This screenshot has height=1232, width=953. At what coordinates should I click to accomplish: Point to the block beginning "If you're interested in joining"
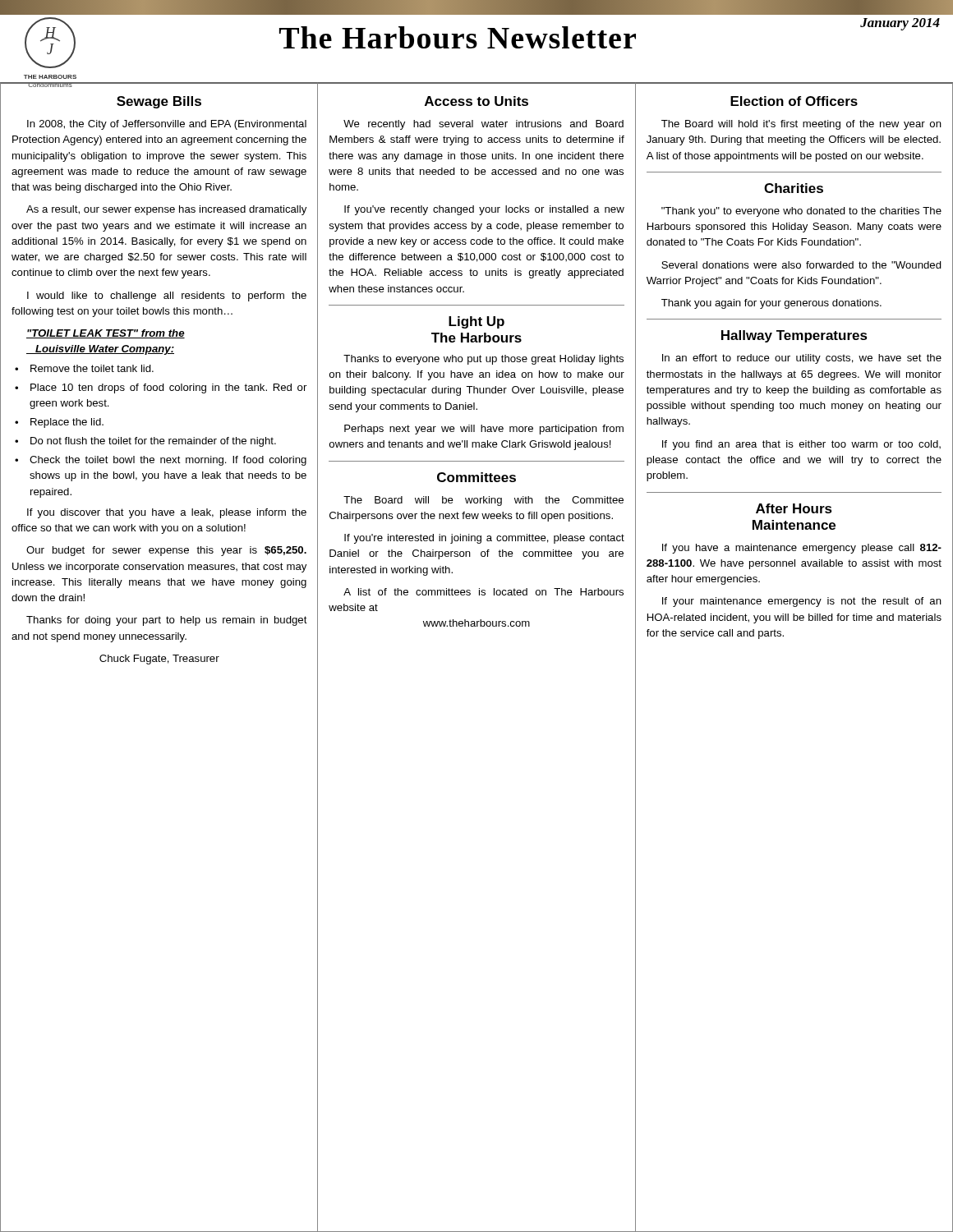(476, 553)
